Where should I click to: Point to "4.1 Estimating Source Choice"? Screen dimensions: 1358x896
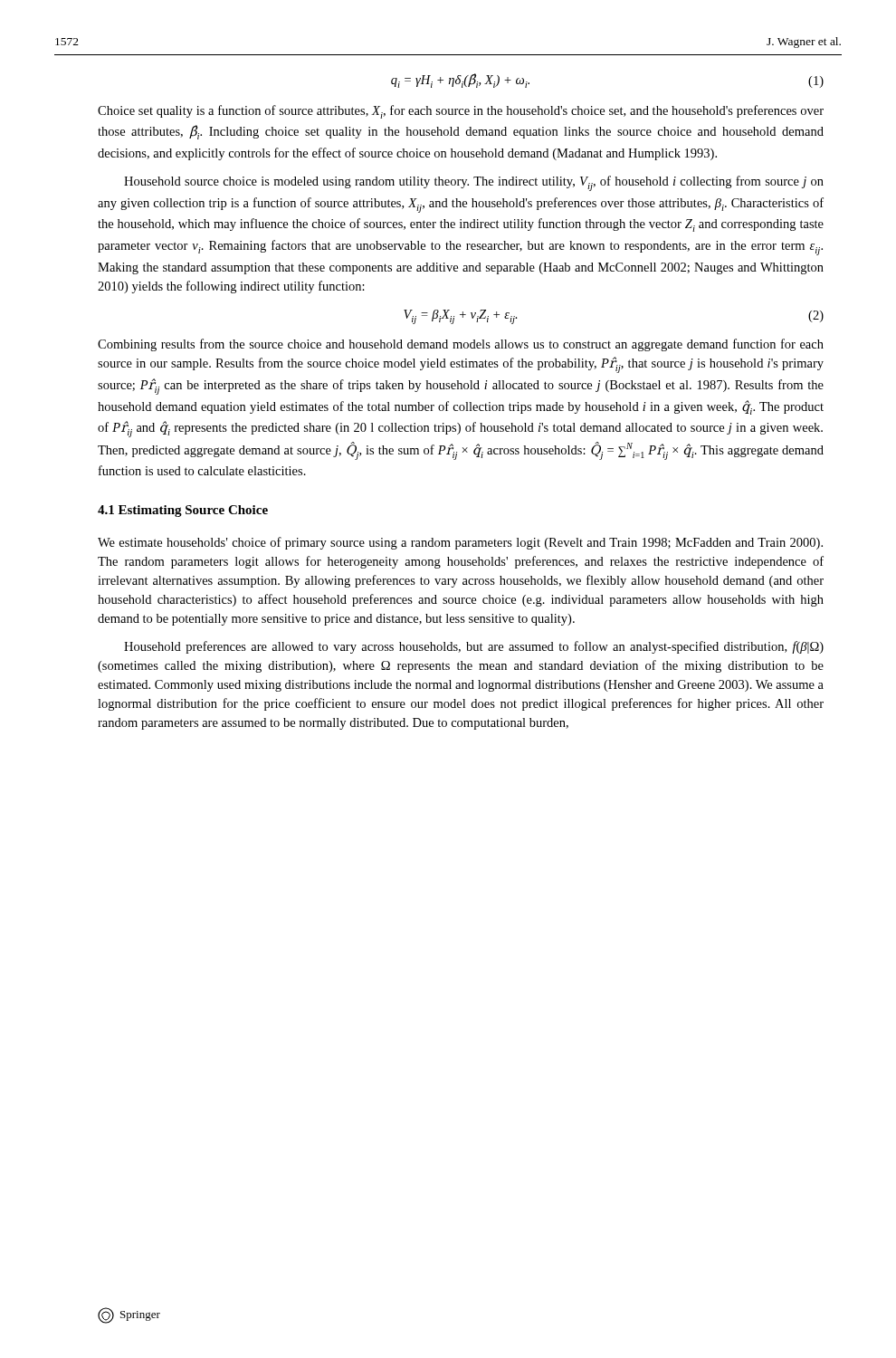click(183, 510)
